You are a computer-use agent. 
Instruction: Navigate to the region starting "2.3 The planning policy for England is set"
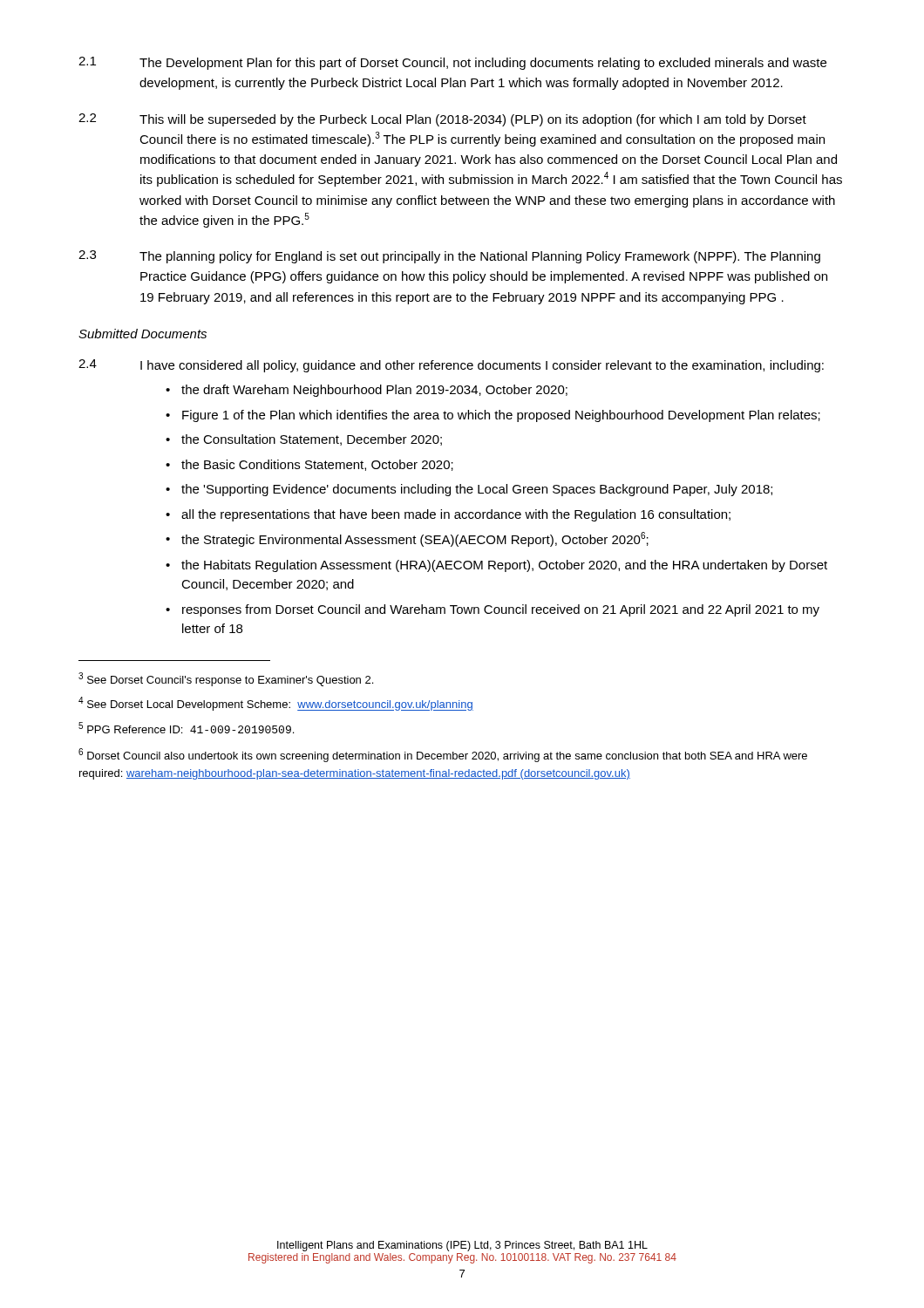pos(462,276)
